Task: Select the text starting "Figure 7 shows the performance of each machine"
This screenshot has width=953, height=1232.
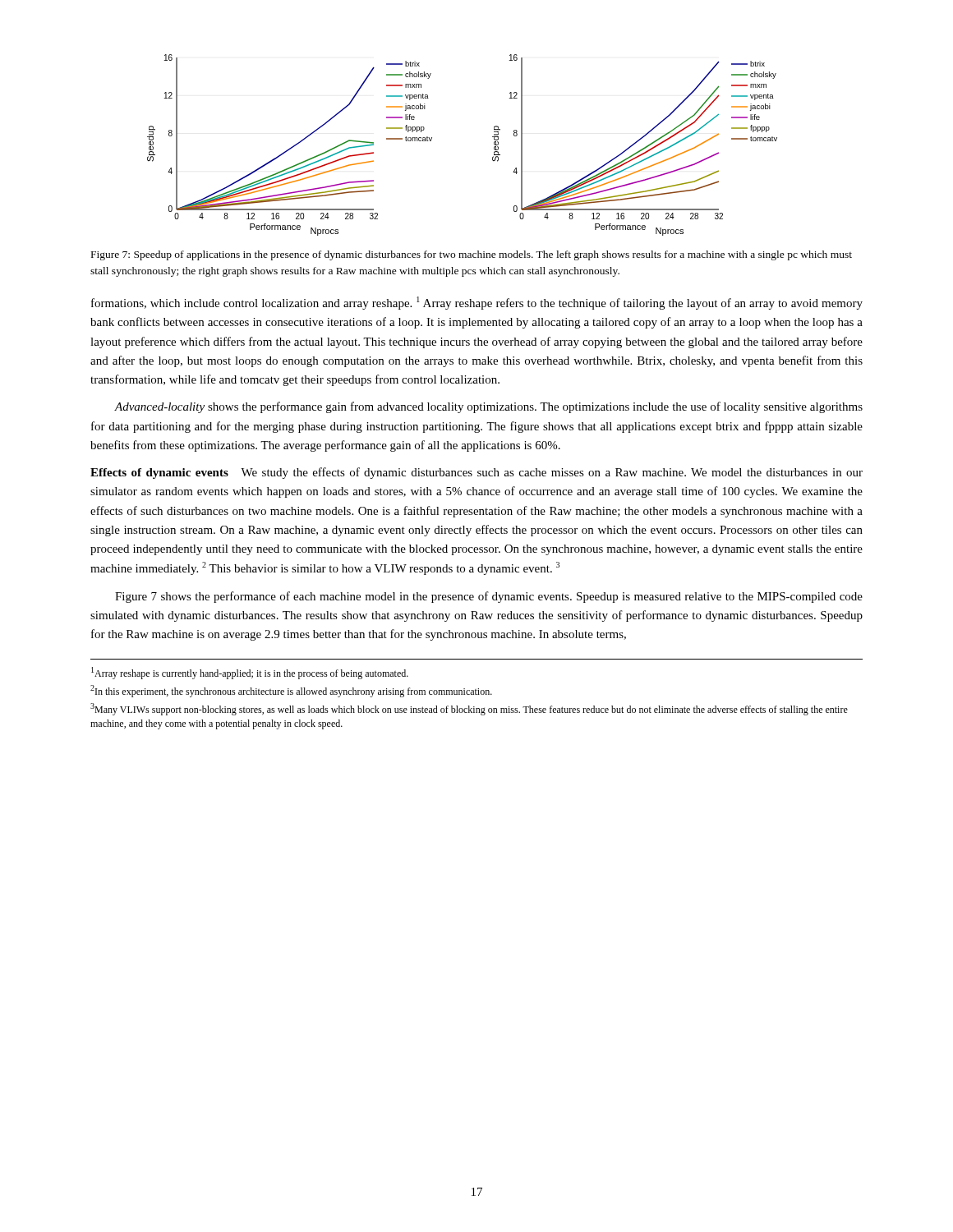Action: click(x=476, y=615)
